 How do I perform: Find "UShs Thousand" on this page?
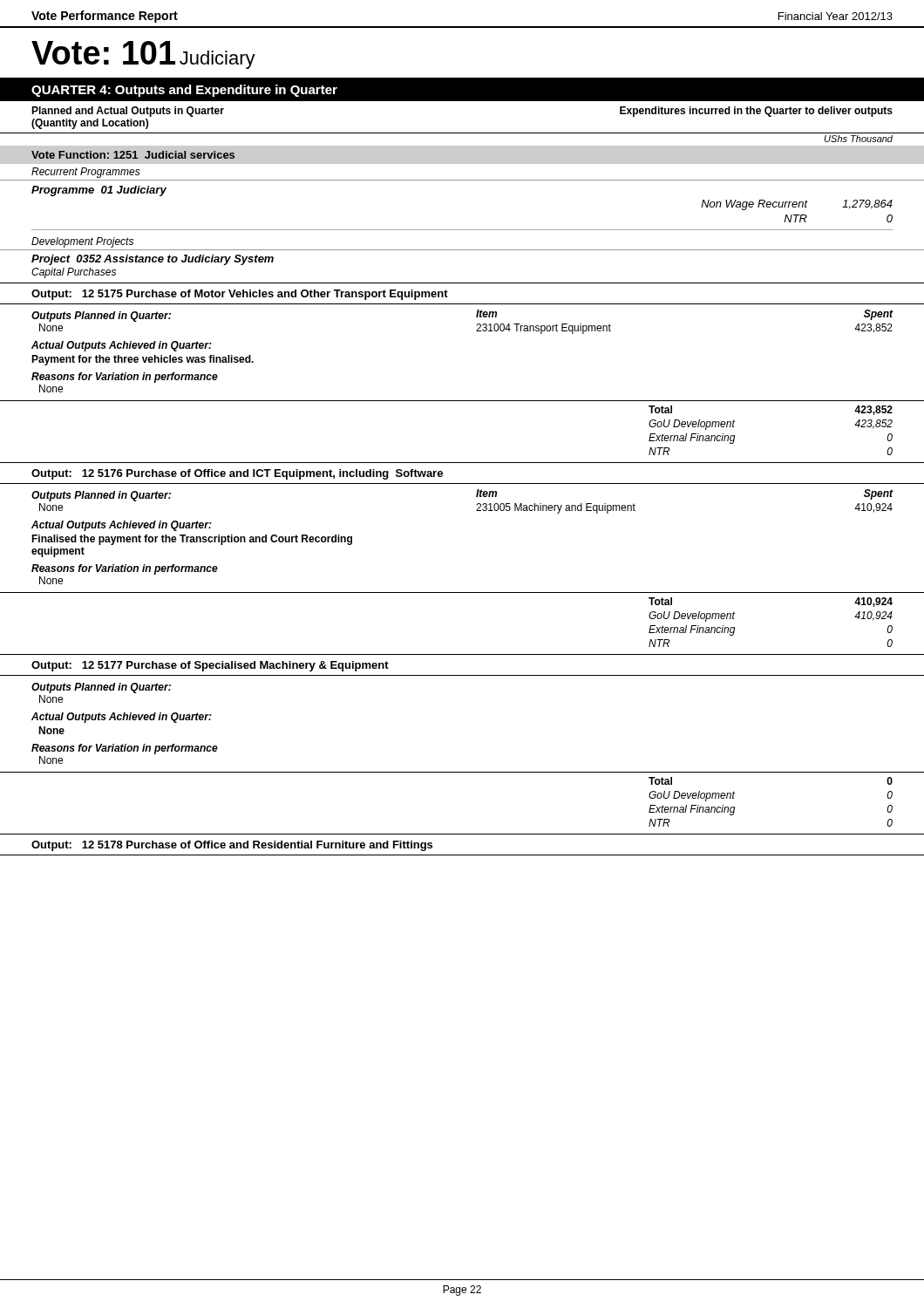tap(858, 139)
